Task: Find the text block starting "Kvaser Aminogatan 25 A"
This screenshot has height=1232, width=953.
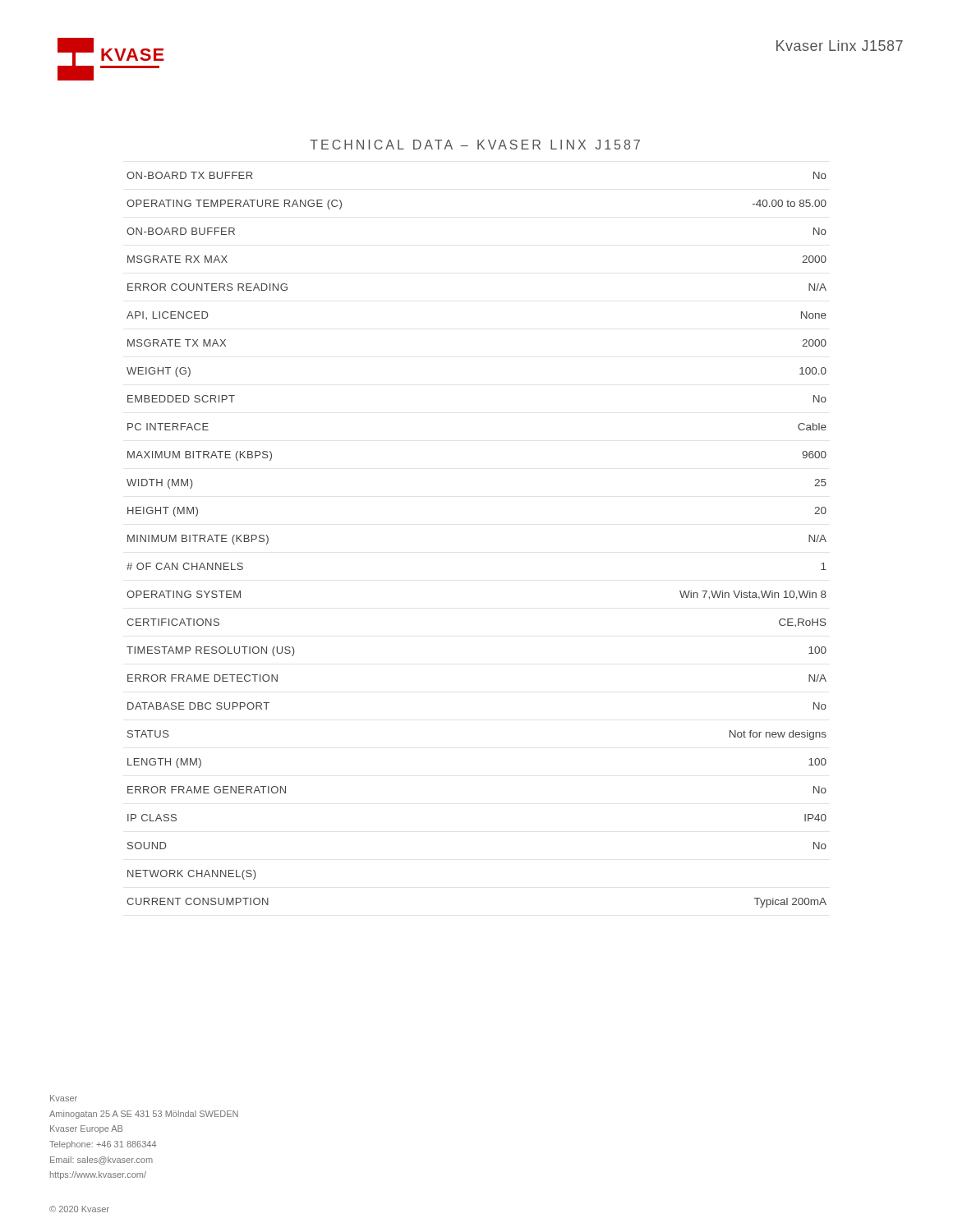Action: pyautogui.click(x=144, y=1136)
